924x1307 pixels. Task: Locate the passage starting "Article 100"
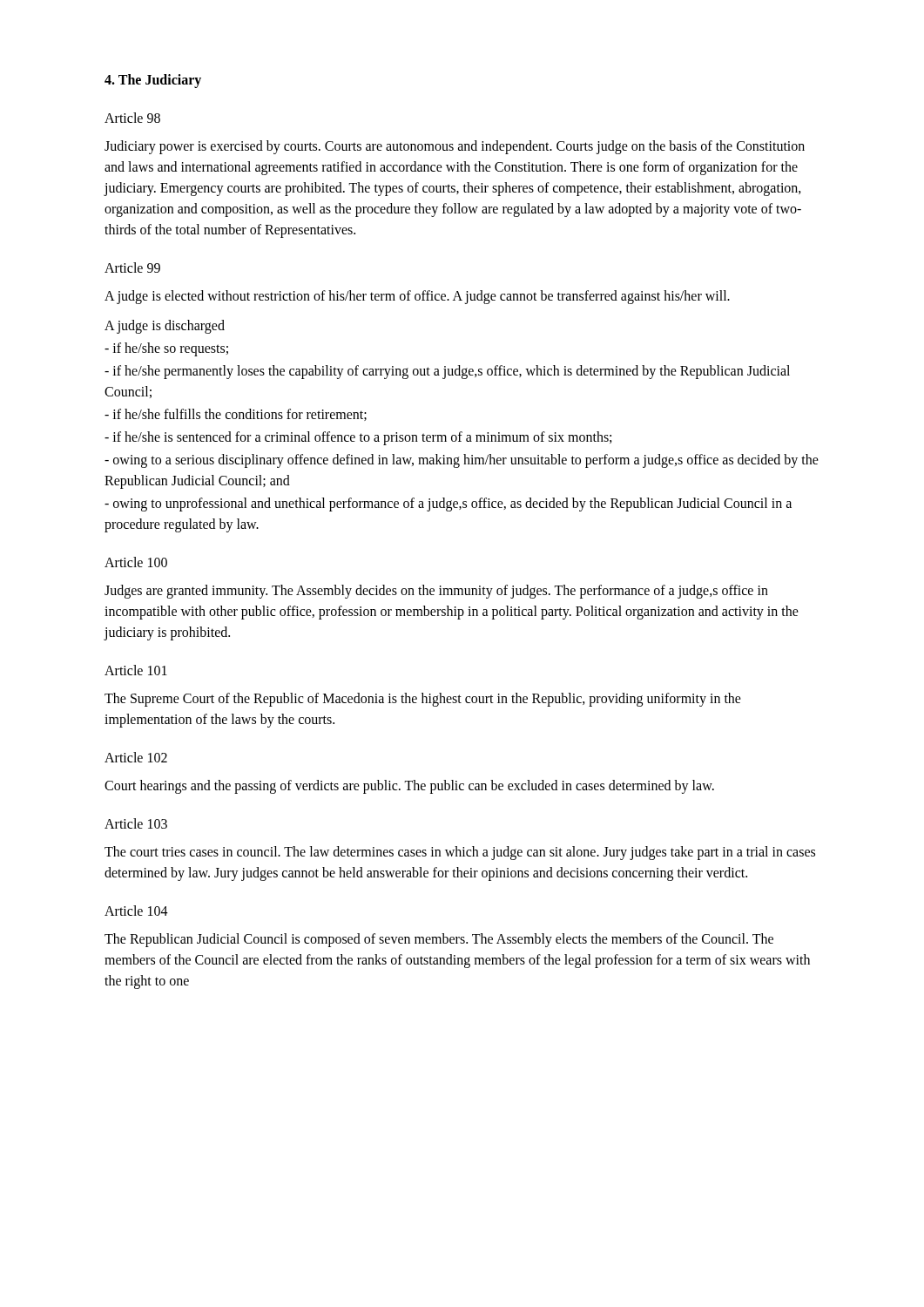click(x=136, y=562)
